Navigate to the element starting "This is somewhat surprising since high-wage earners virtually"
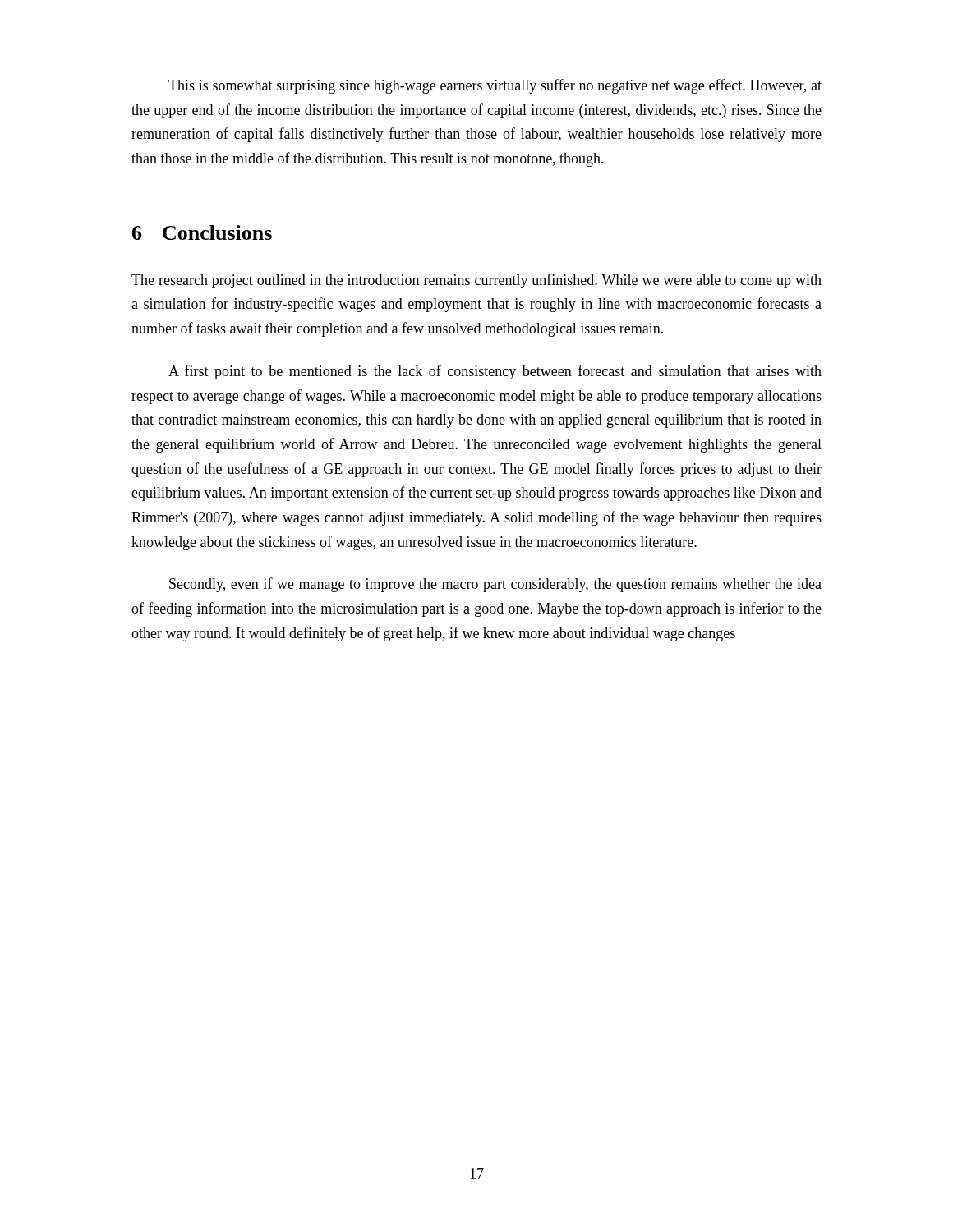This screenshot has height=1232, width=953. [x=476, y=122]
